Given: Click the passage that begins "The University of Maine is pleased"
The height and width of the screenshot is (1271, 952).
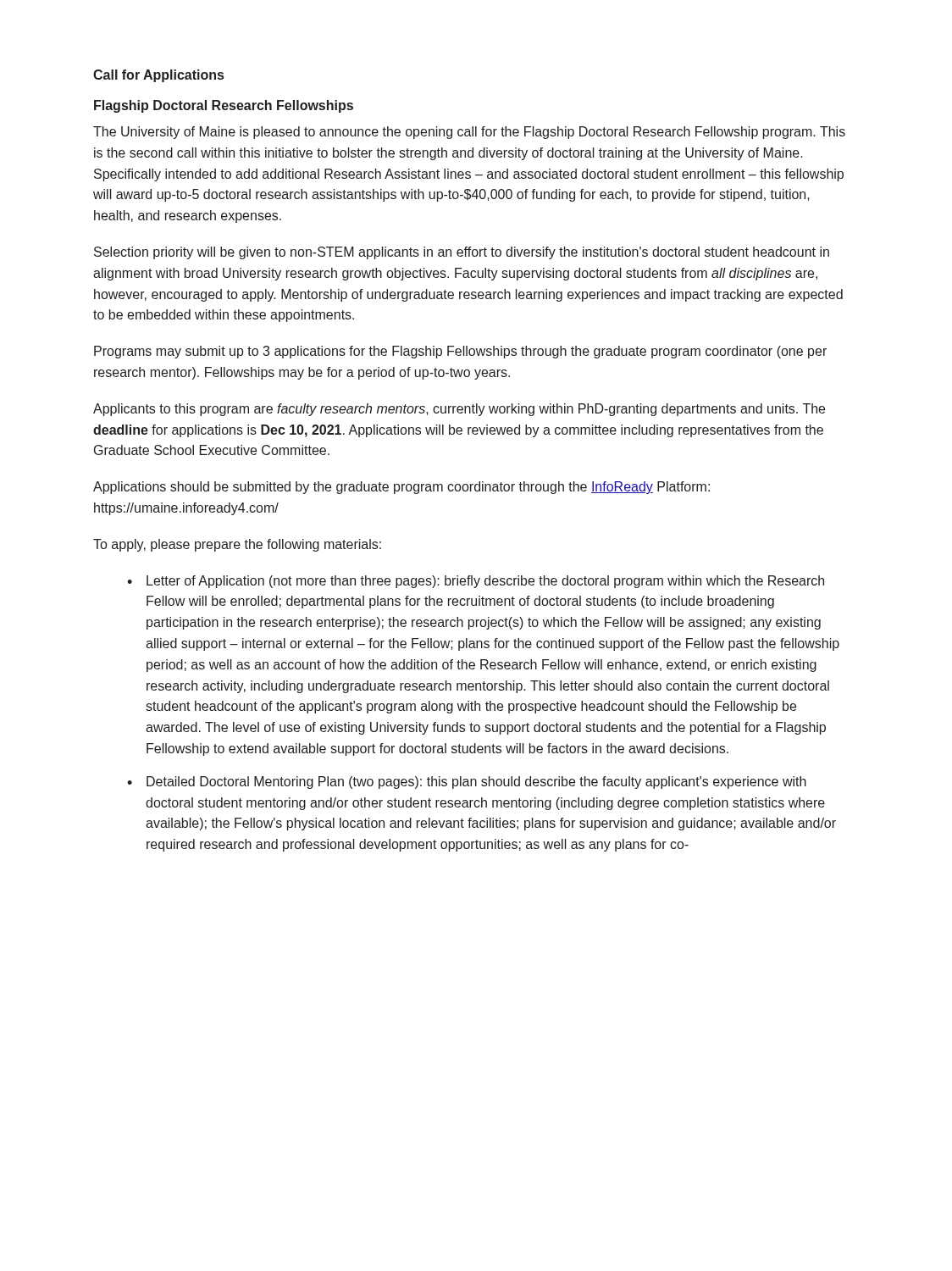Looking at the screenshot, I should click(x=469, y=174).
